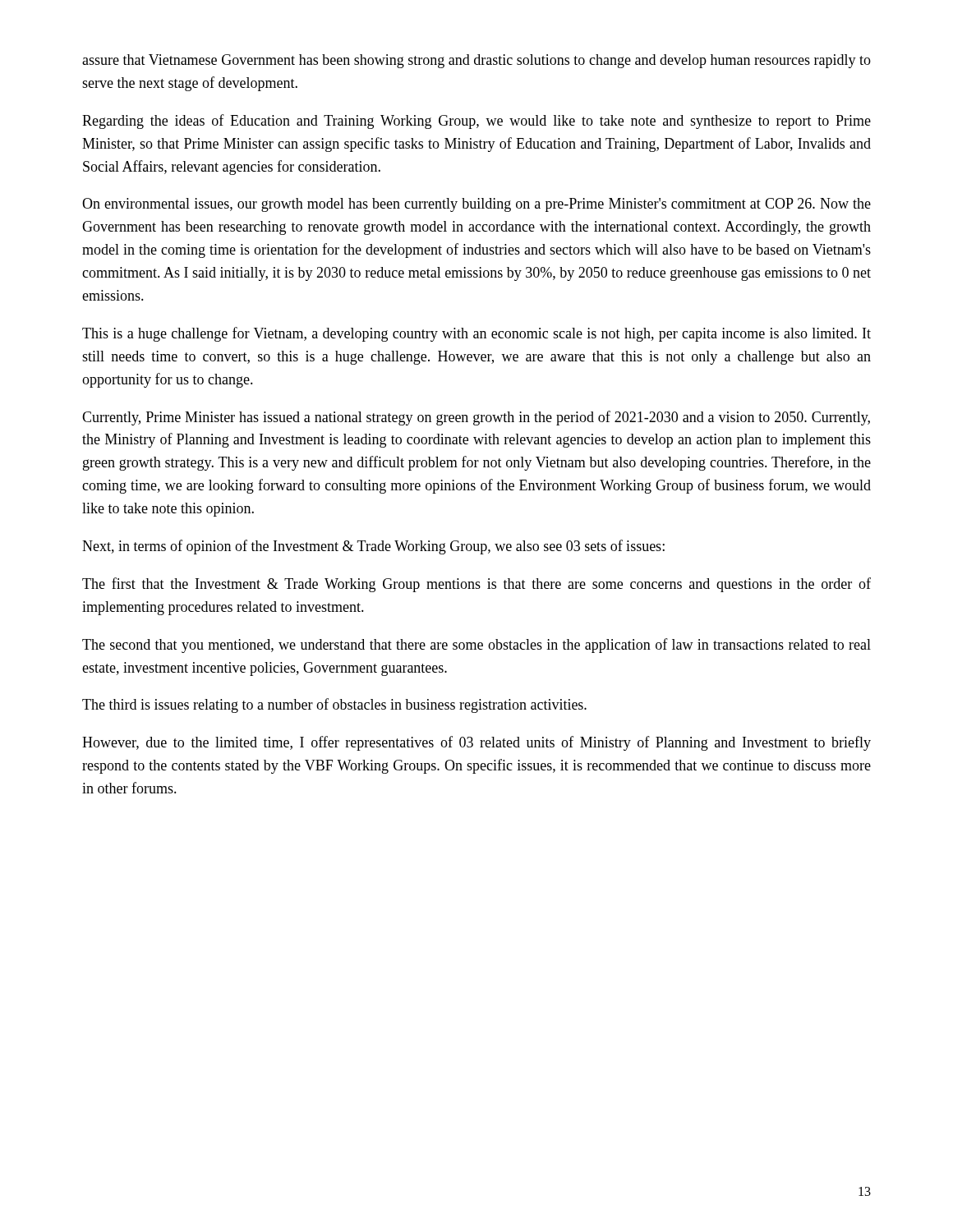The width and height of the screenshot is (953, 1232).
Task: Click on the passage starting "Regarding the ideas of Education and Training Working"
Action: (x=476, y=143)
